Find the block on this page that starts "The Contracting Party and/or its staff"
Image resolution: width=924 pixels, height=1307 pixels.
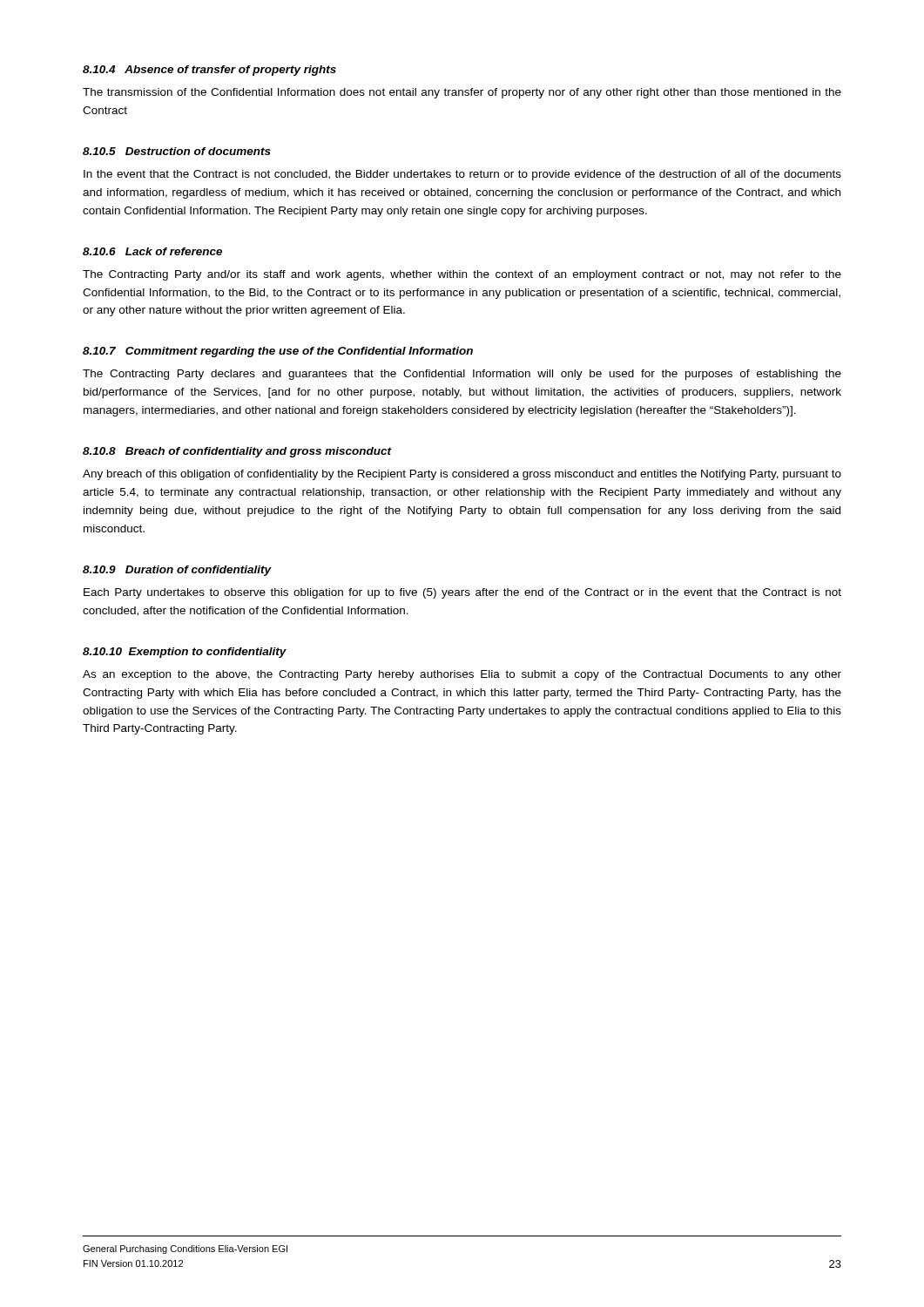(462, 292)
